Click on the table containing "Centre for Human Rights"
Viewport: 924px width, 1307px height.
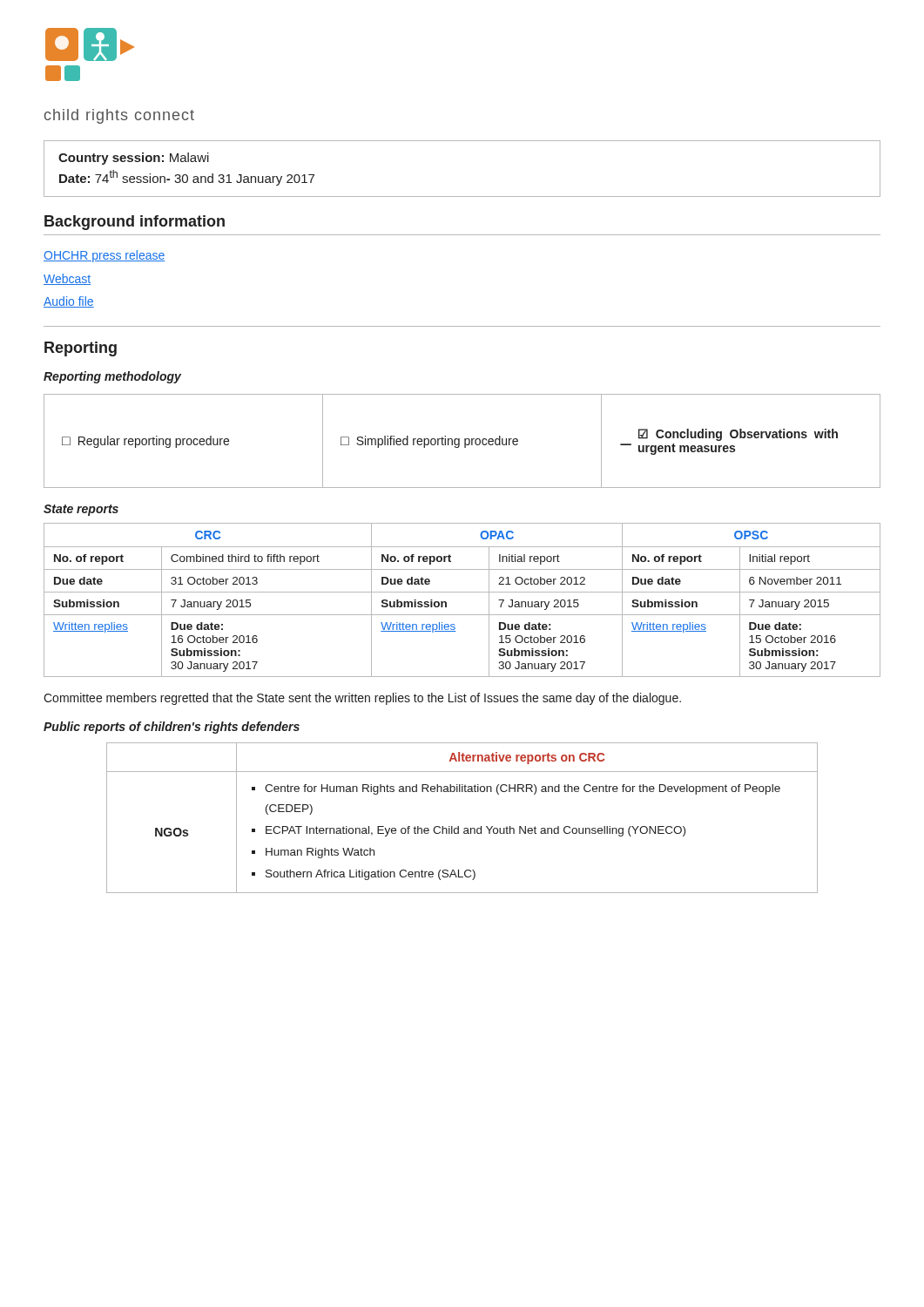click(462, 818)
